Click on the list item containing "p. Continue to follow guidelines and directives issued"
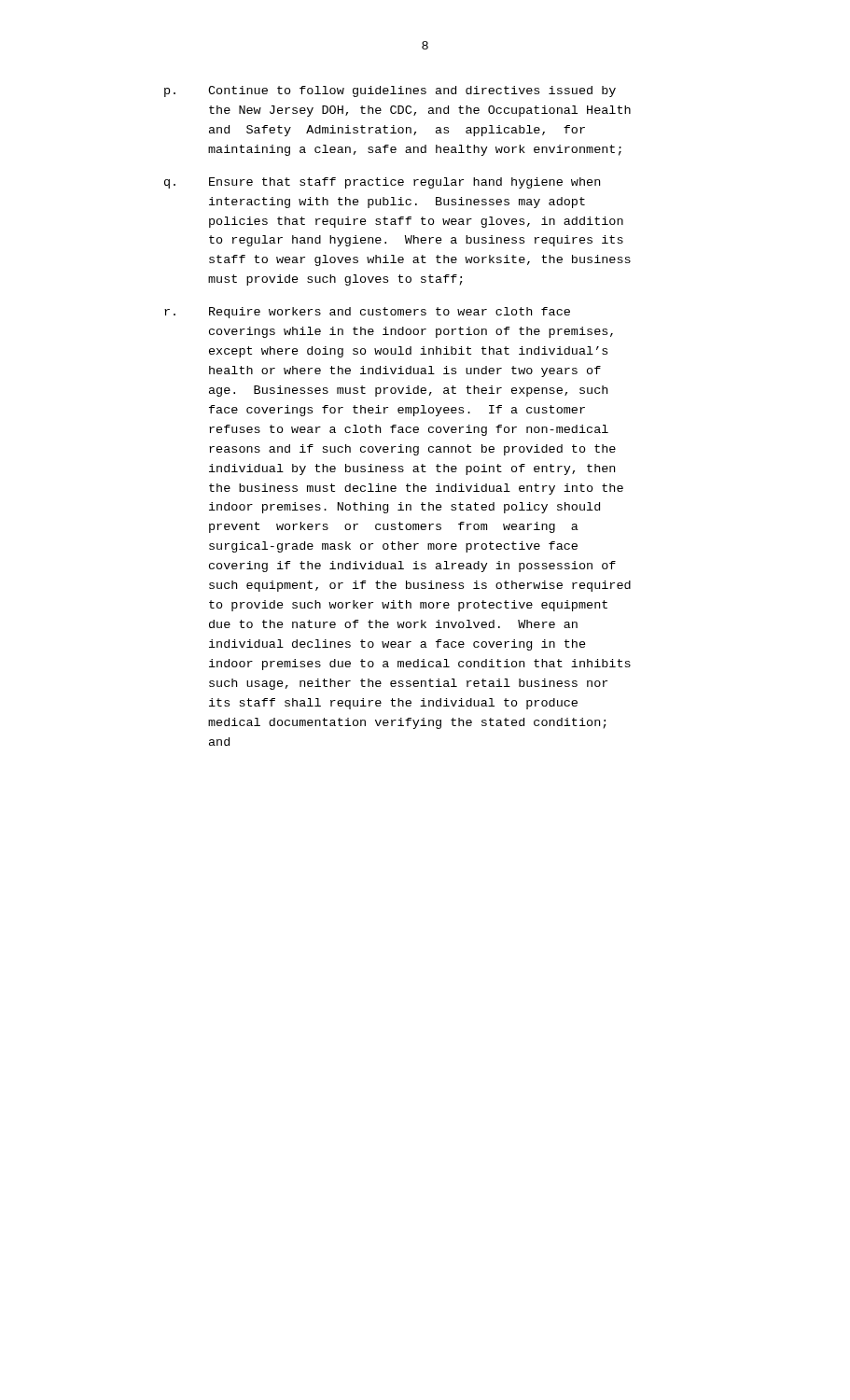Screen dimensions: 1400x850 460,121
